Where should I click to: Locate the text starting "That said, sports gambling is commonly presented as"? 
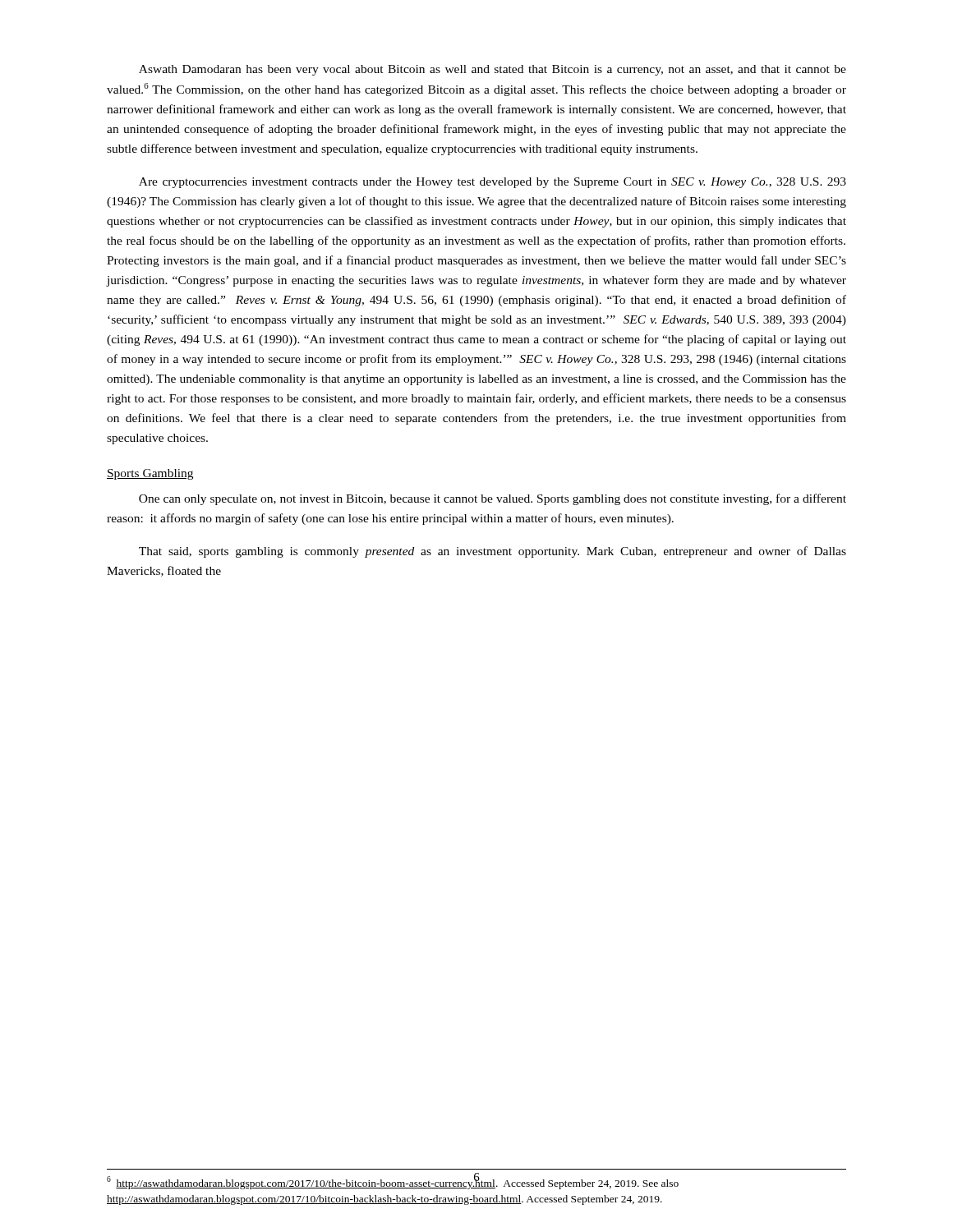[x=476, y=561]
